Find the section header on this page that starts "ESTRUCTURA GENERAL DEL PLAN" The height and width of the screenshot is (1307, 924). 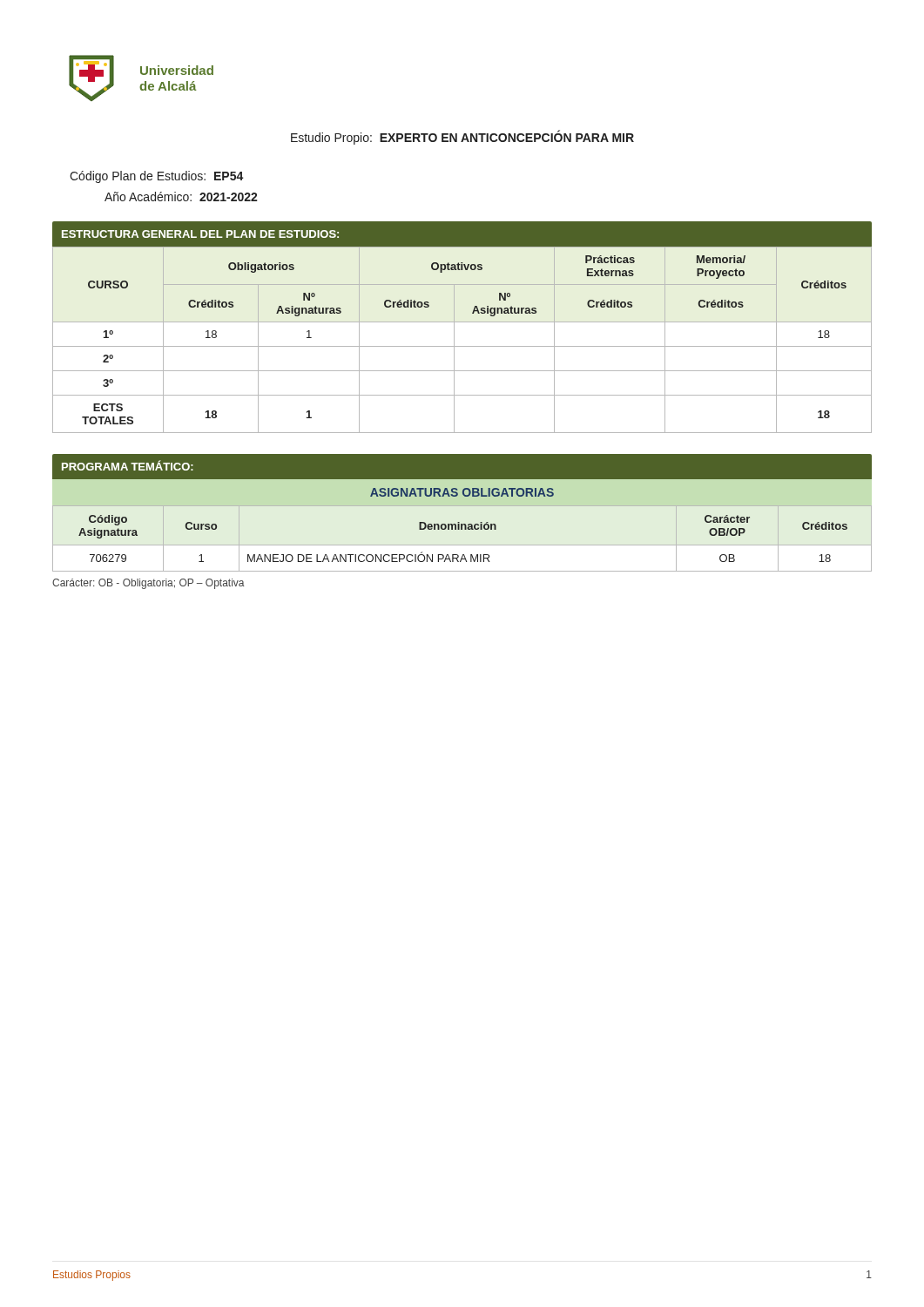201,234
